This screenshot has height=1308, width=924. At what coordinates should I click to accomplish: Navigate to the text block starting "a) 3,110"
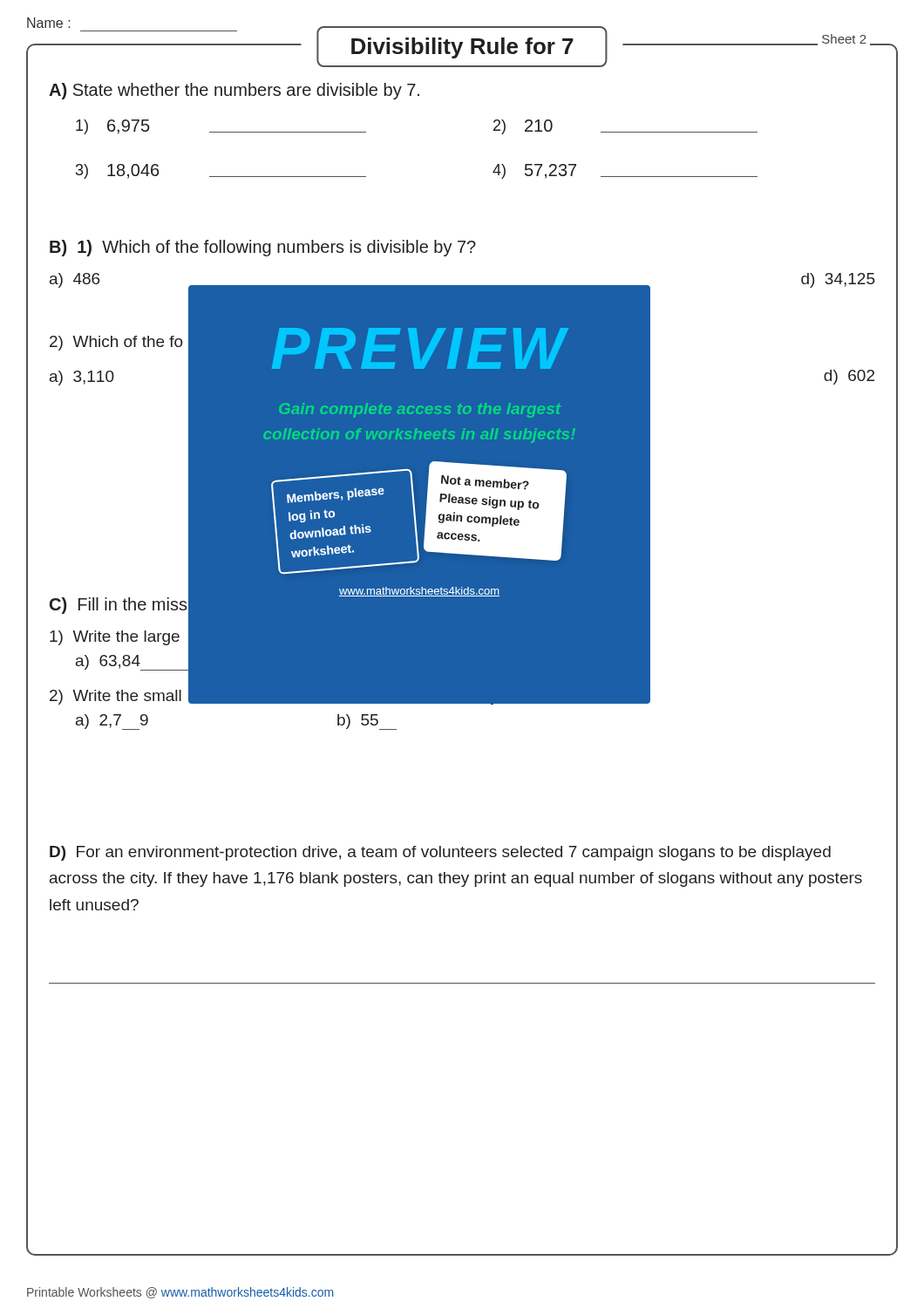coord(81,376)
